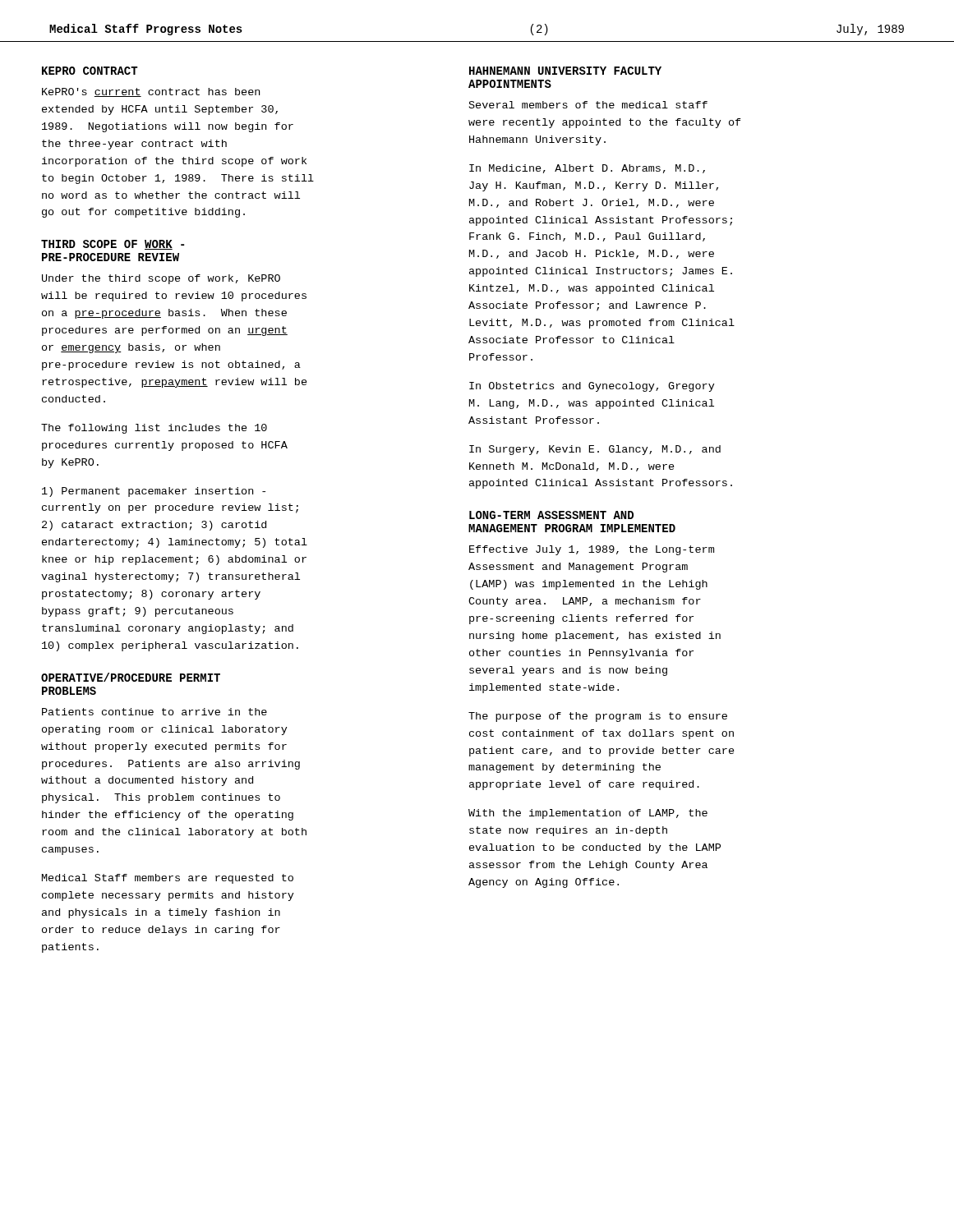Navigate to the element starting "KEPRO CONTRACT"

[x=89, y=71]
